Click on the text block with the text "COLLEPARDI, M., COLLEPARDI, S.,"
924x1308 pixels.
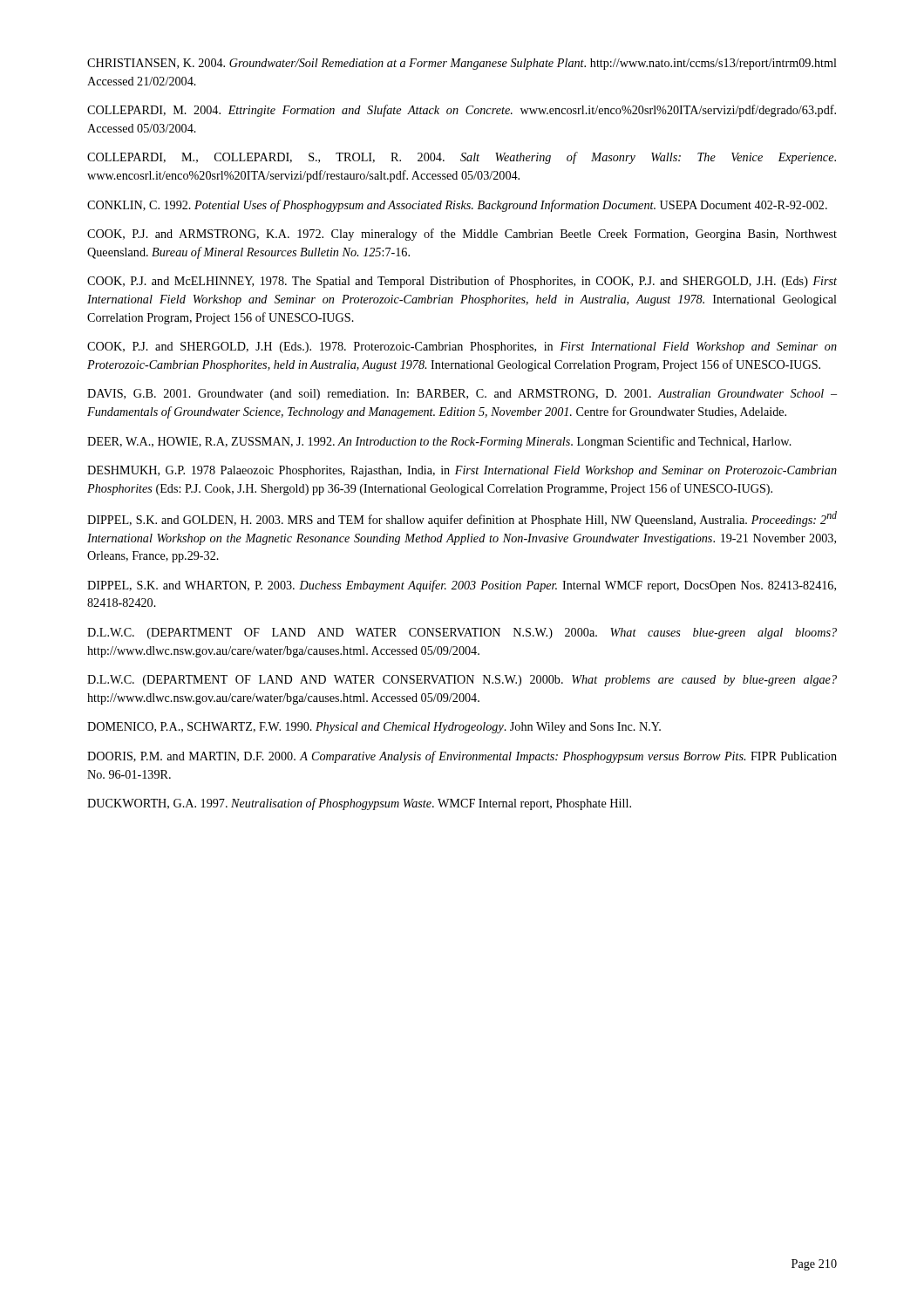462,166
